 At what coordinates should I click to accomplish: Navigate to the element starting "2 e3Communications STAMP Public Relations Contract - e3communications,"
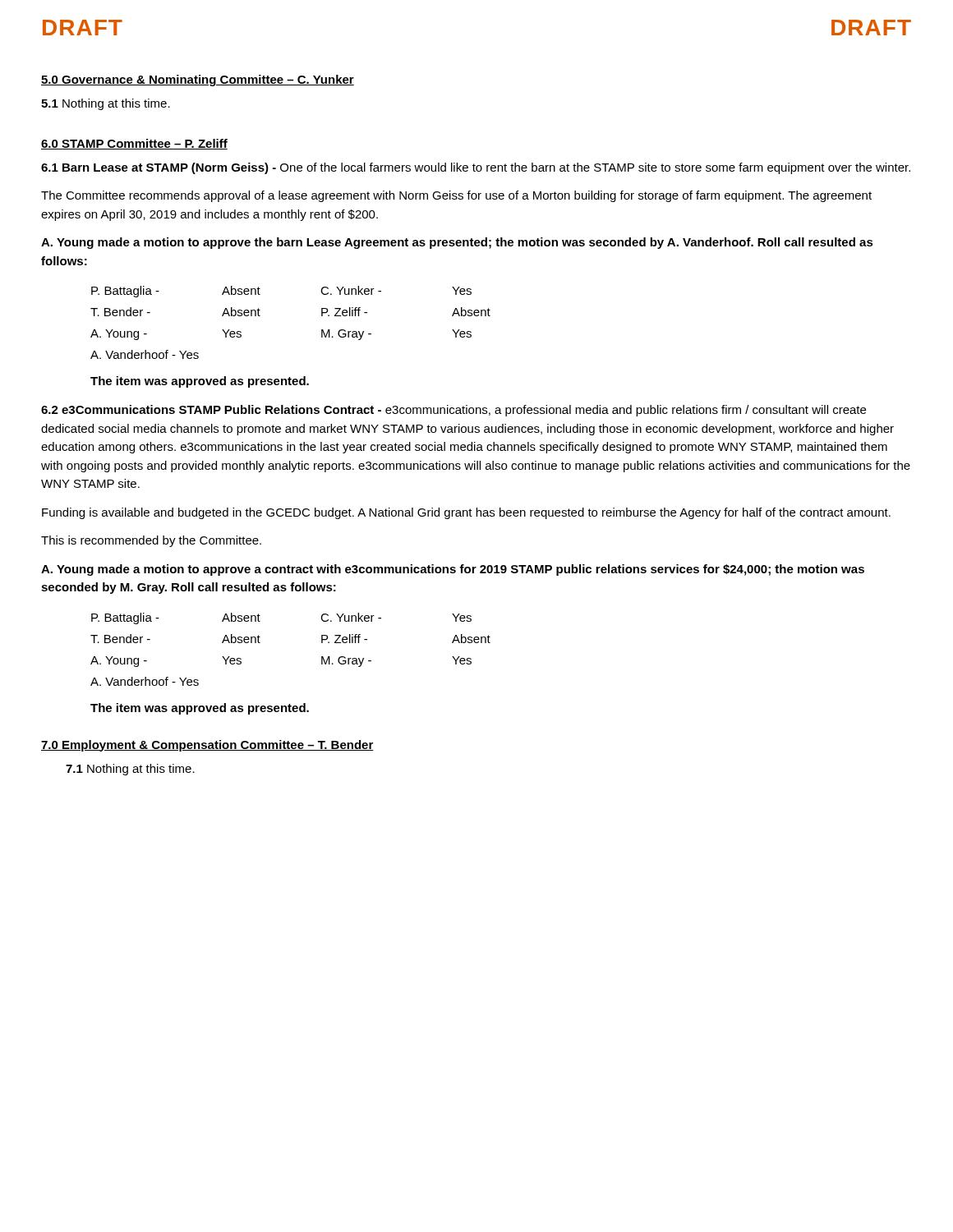(476, 446)
